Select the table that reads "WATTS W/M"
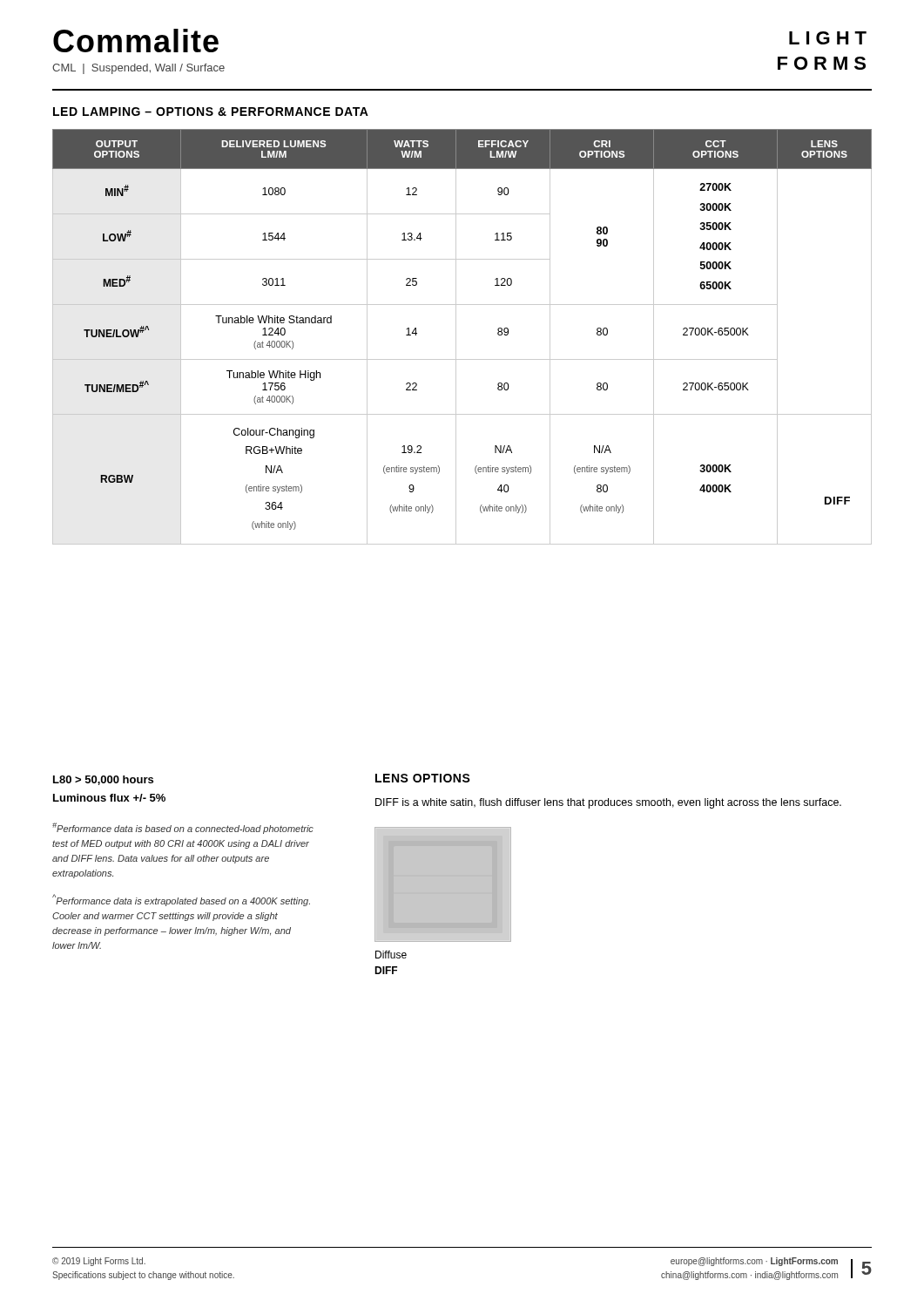Image resolution: width=924 pixels, height=1307 pixels. pyautogui.click(x=462, y=337)
